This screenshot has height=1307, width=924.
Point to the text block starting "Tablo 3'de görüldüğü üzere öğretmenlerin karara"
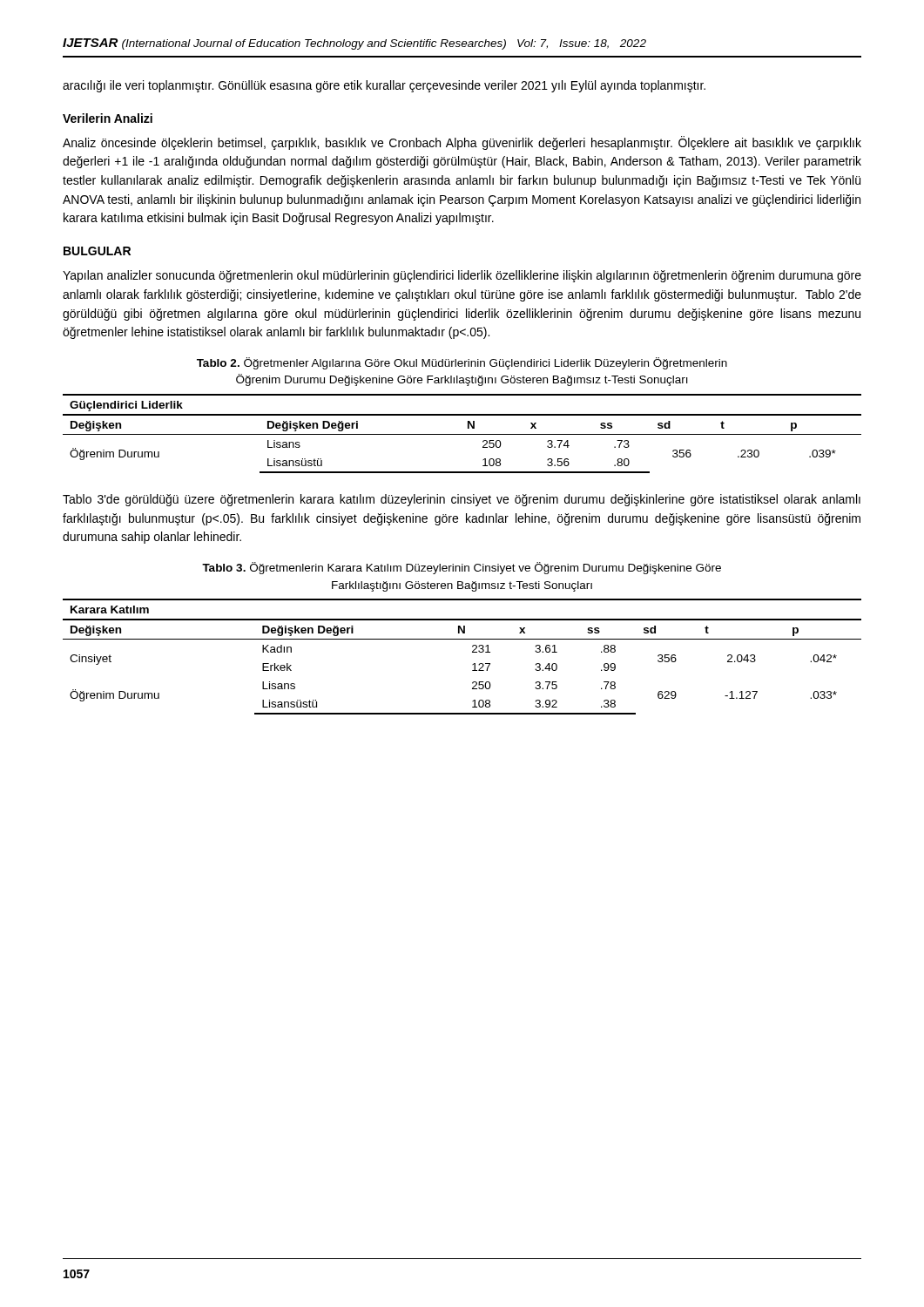click(462, 518)
